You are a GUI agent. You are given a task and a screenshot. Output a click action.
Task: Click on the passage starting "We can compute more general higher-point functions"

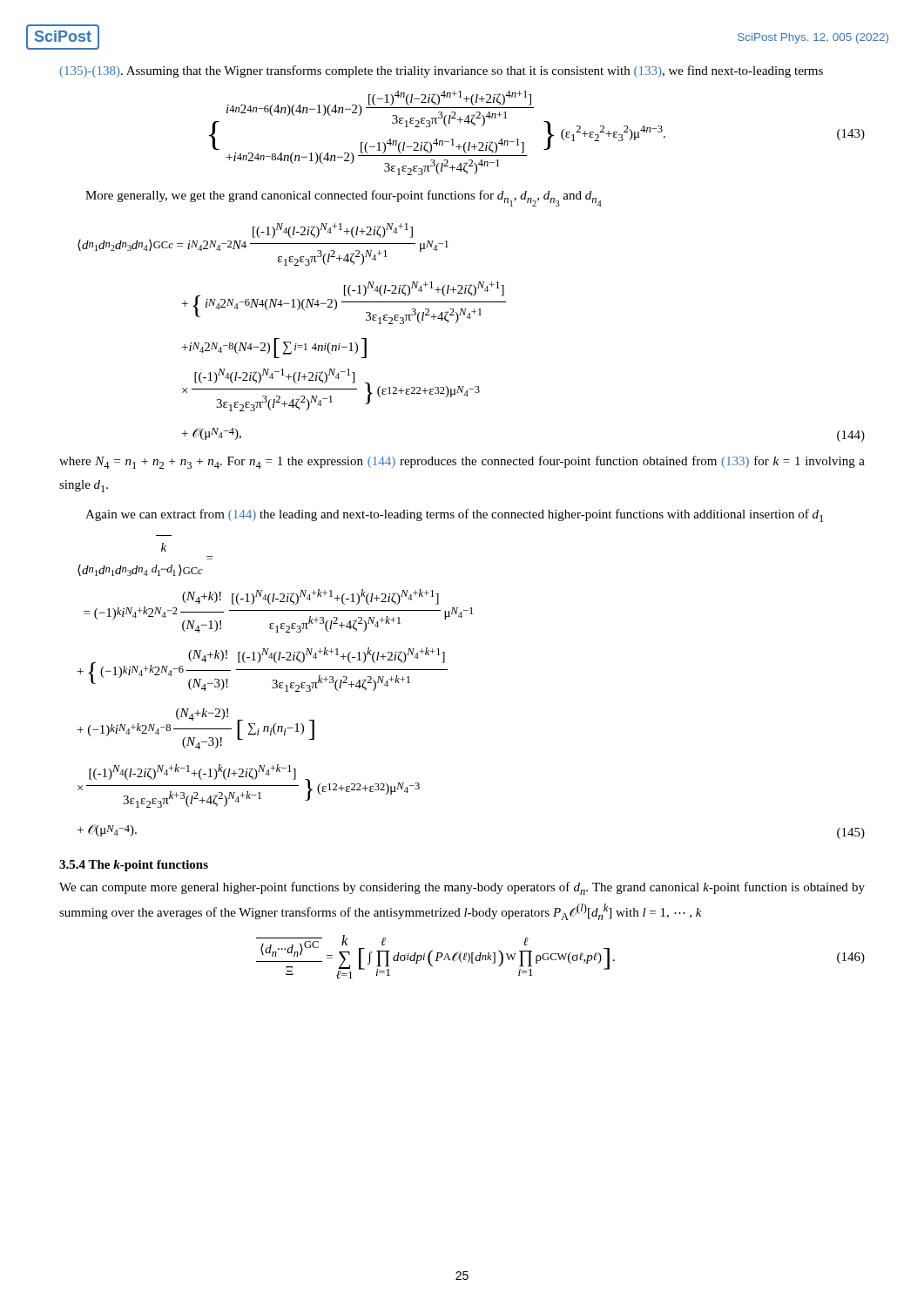tap(462, 901)
